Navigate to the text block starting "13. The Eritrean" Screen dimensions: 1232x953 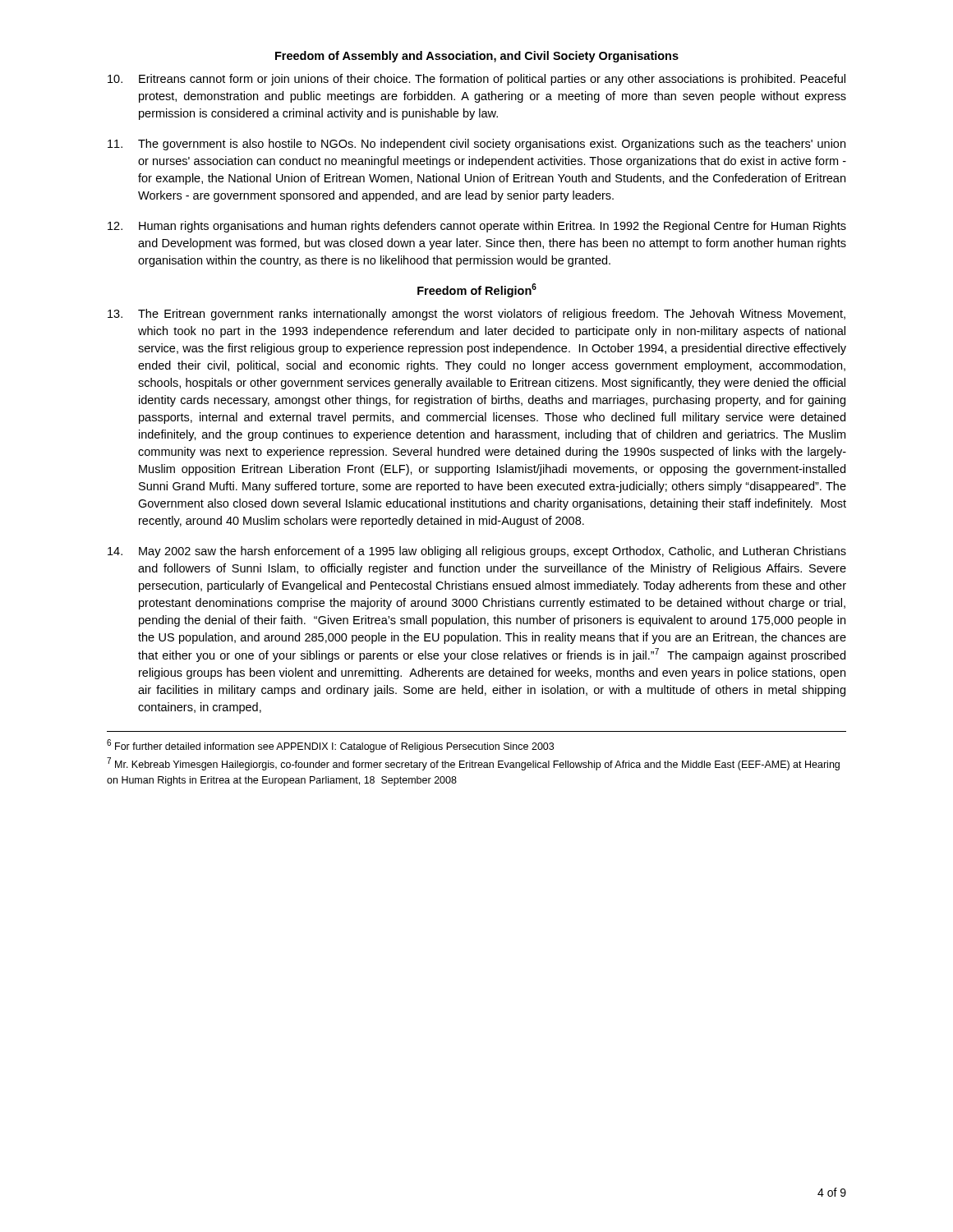point(476,418)
